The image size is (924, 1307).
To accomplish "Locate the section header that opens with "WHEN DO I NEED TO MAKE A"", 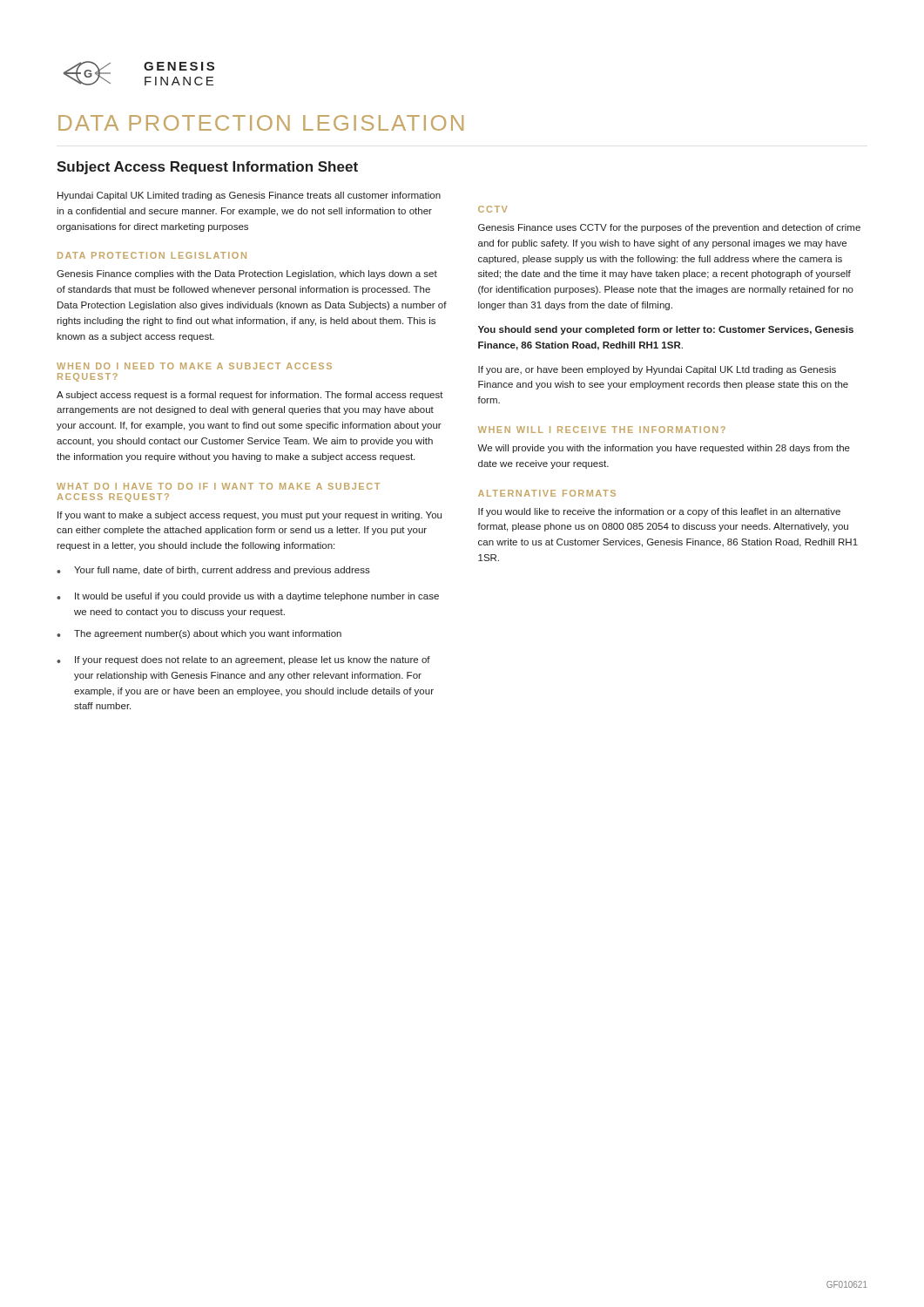I will (195, 371).
